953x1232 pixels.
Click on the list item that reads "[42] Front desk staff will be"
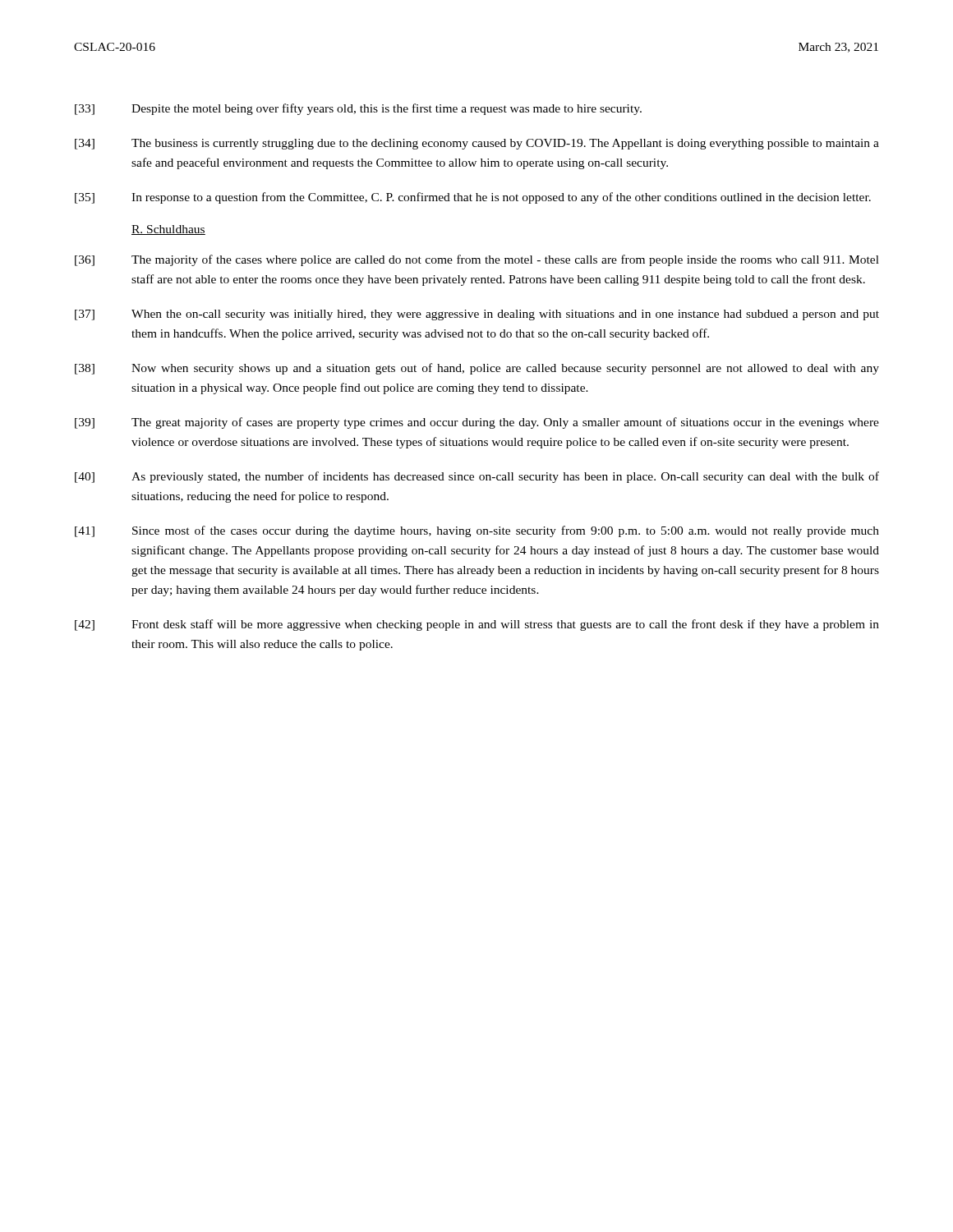click(x=476, y=634)
